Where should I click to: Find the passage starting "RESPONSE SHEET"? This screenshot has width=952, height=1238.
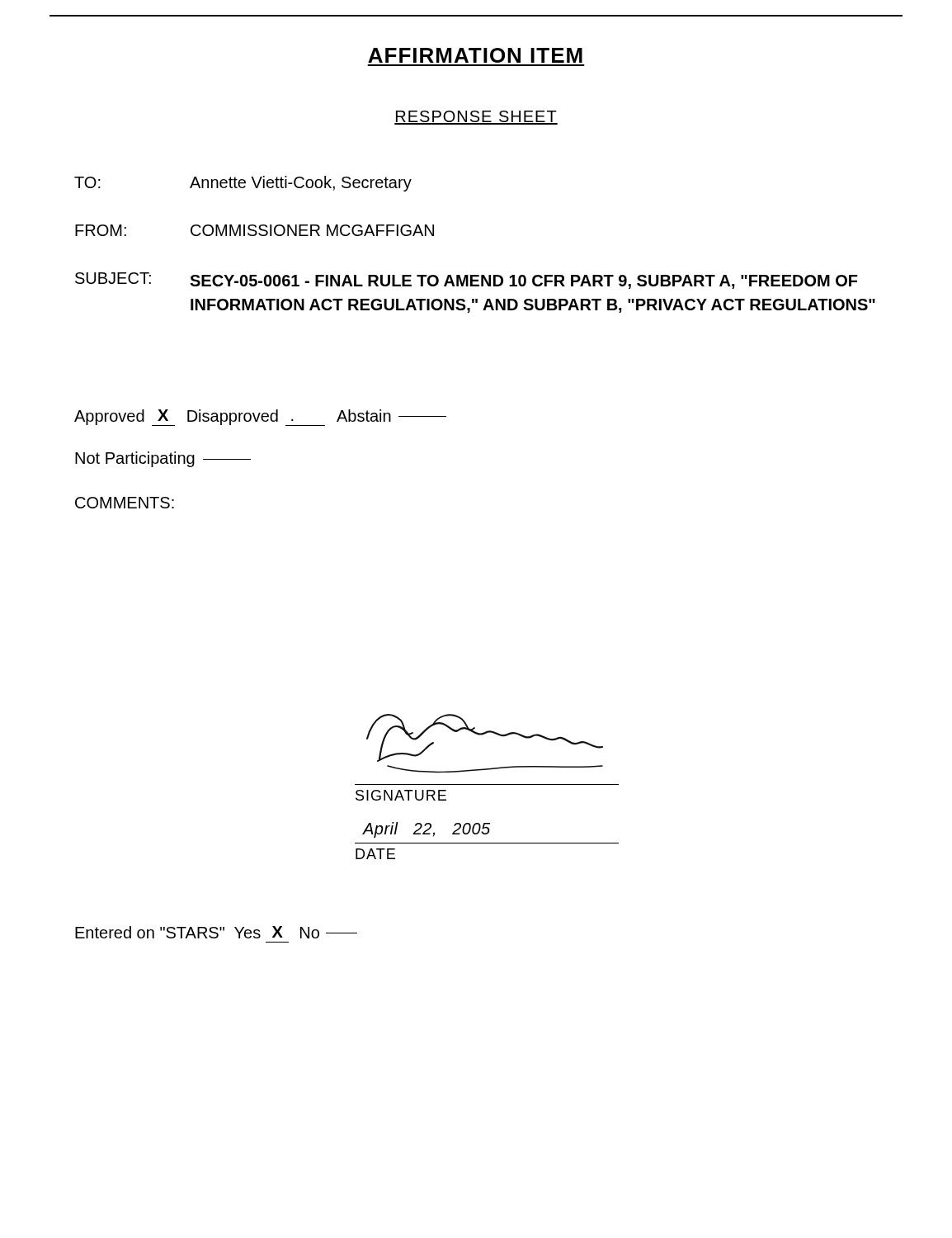pyautogui.click(x=476, y=116)
